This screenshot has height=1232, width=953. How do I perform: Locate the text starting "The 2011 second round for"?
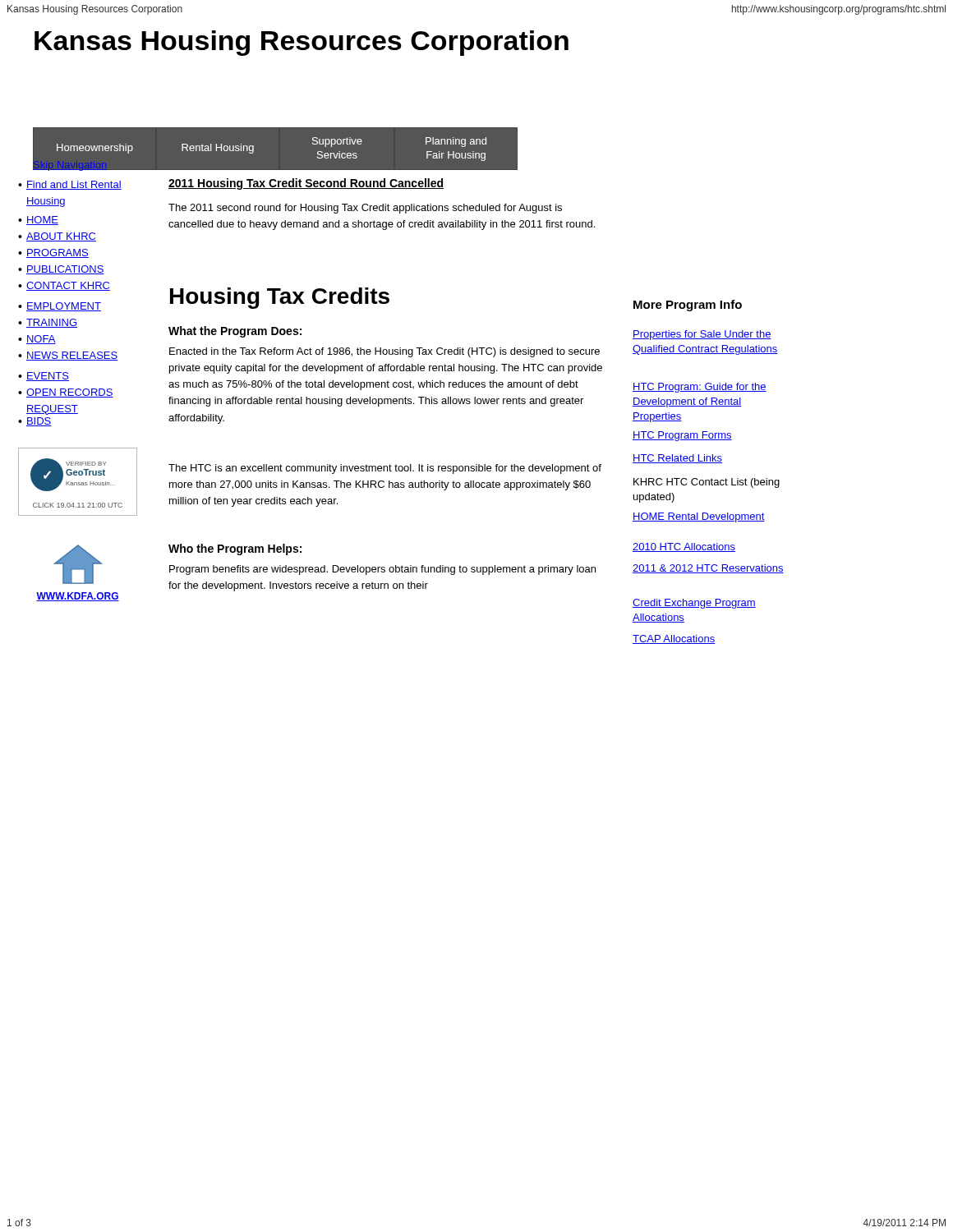(x=382, y=215)
